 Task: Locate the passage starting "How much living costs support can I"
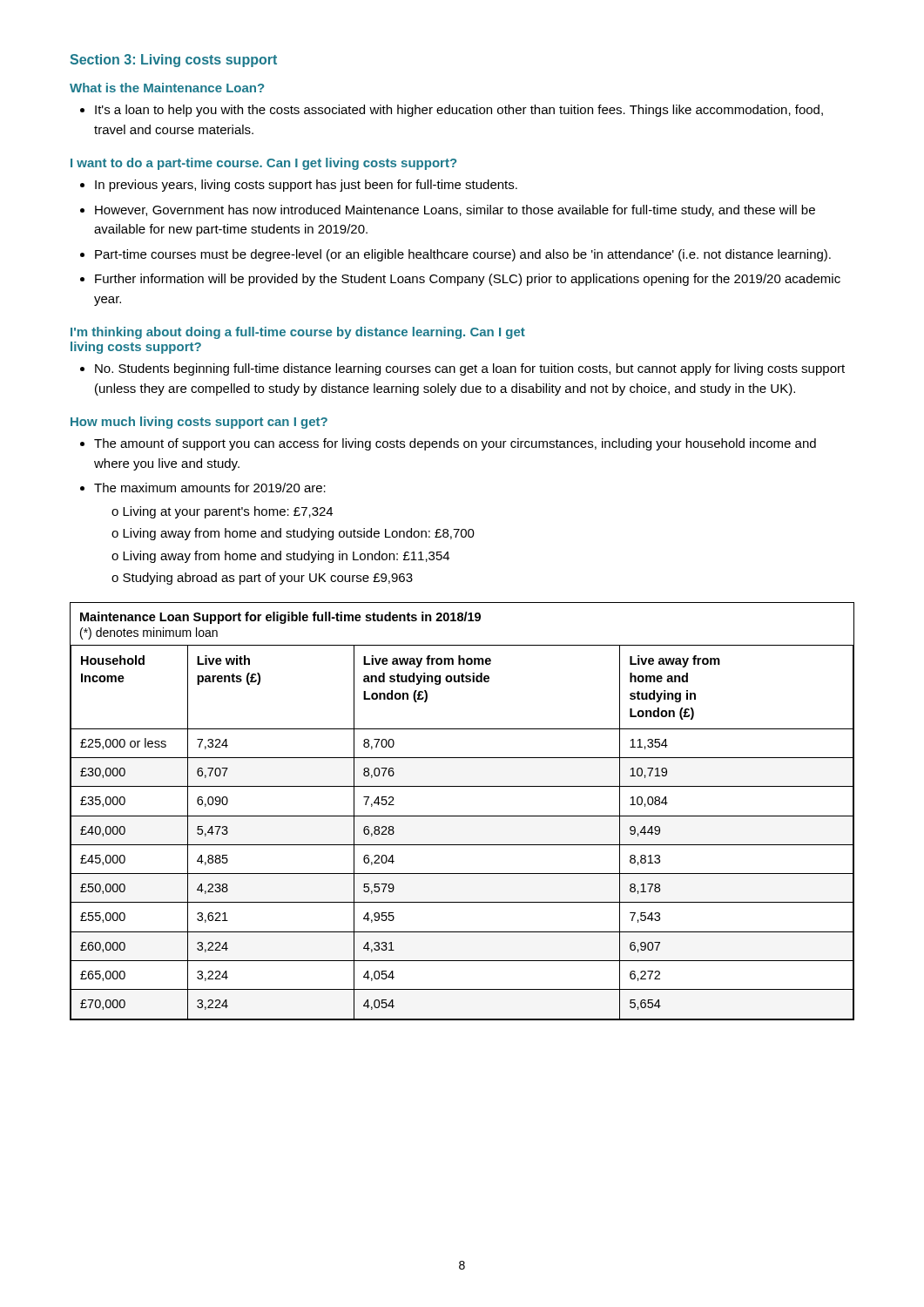(x=199, y=421)
